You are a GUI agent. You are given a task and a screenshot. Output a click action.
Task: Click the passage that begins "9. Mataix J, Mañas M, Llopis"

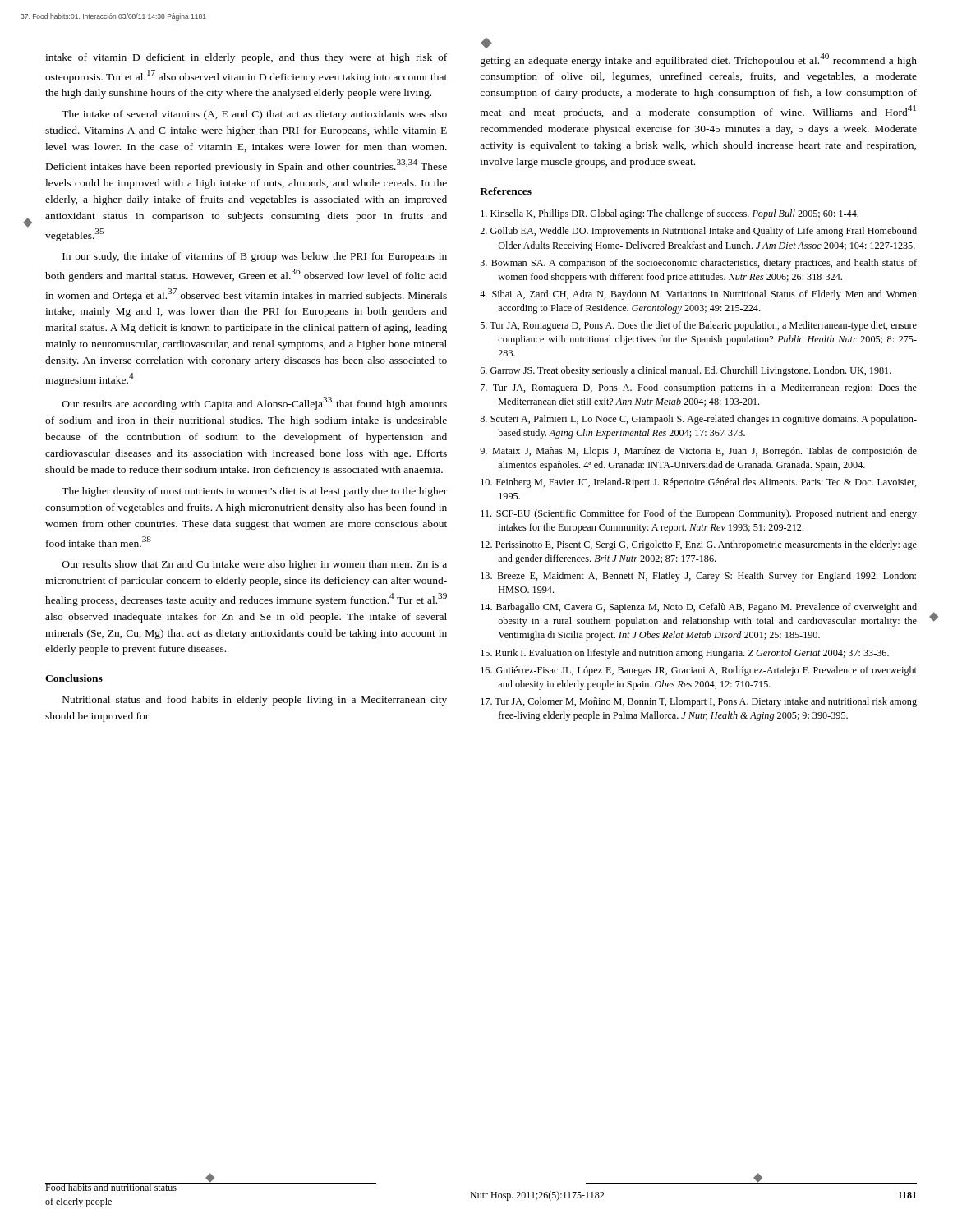click(x=698, y=458)
